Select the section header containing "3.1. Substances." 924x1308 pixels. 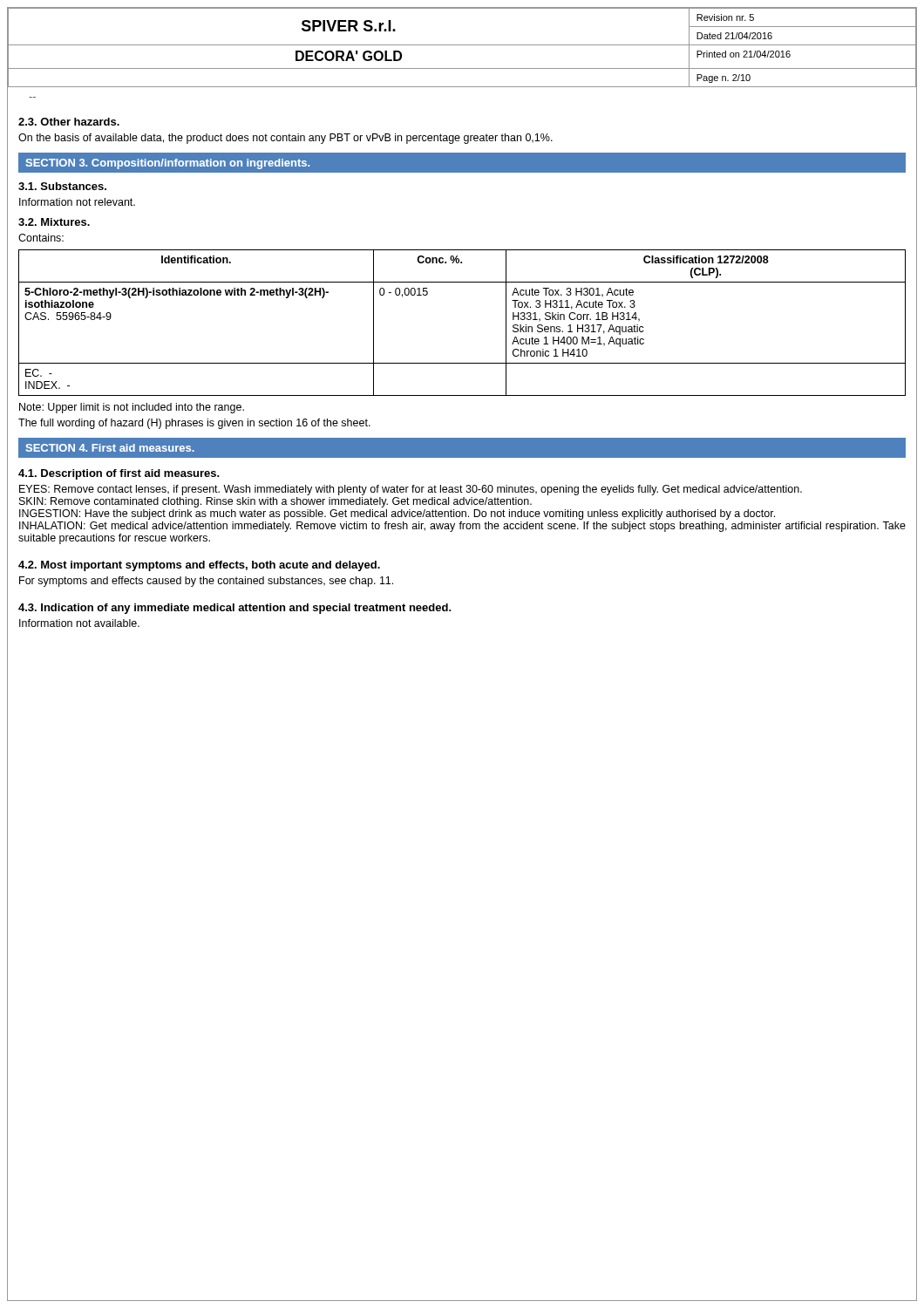point(63,186)
